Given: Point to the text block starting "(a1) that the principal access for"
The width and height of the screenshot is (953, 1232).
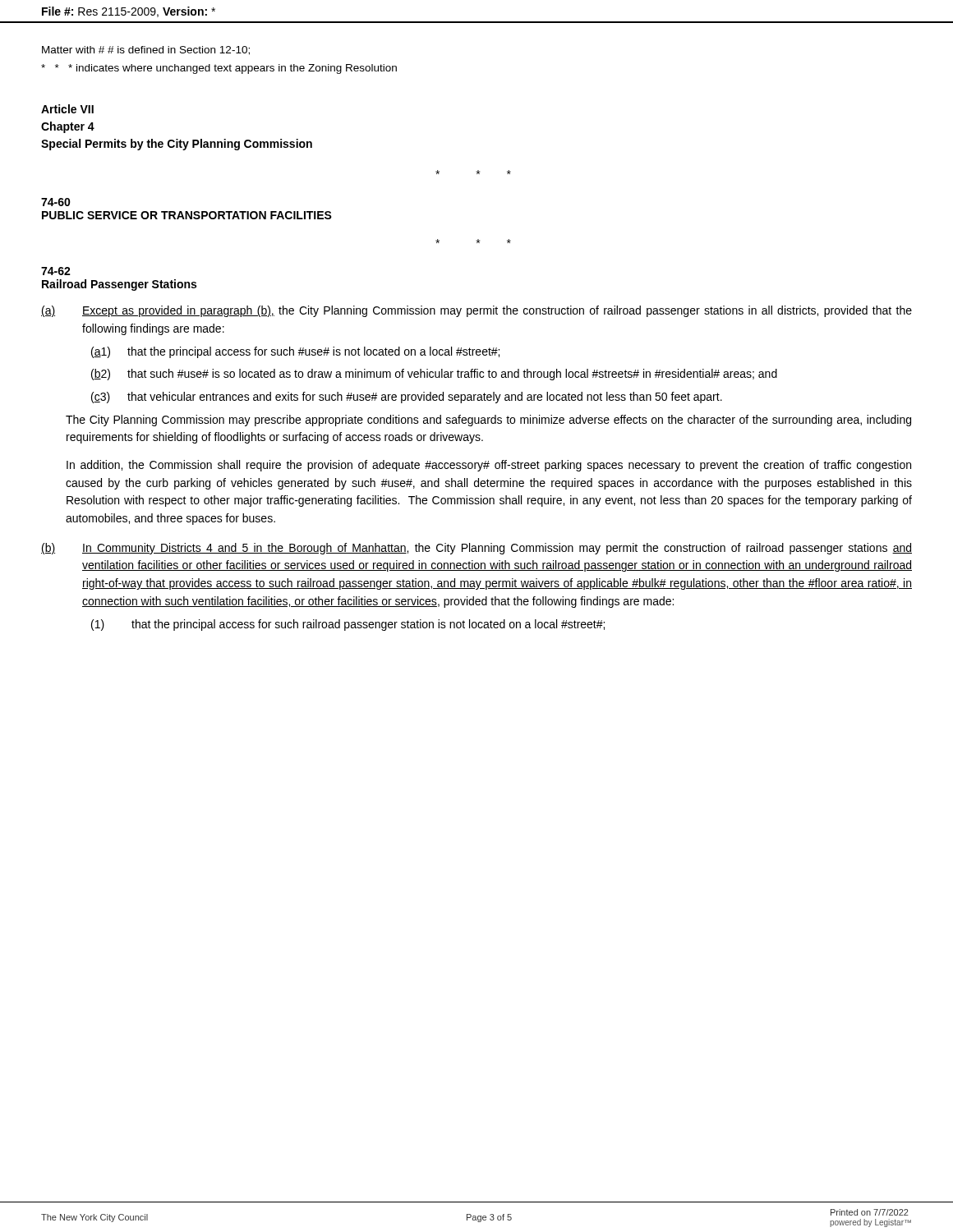Looking at the screenshot, I should [x=501, y=352].
